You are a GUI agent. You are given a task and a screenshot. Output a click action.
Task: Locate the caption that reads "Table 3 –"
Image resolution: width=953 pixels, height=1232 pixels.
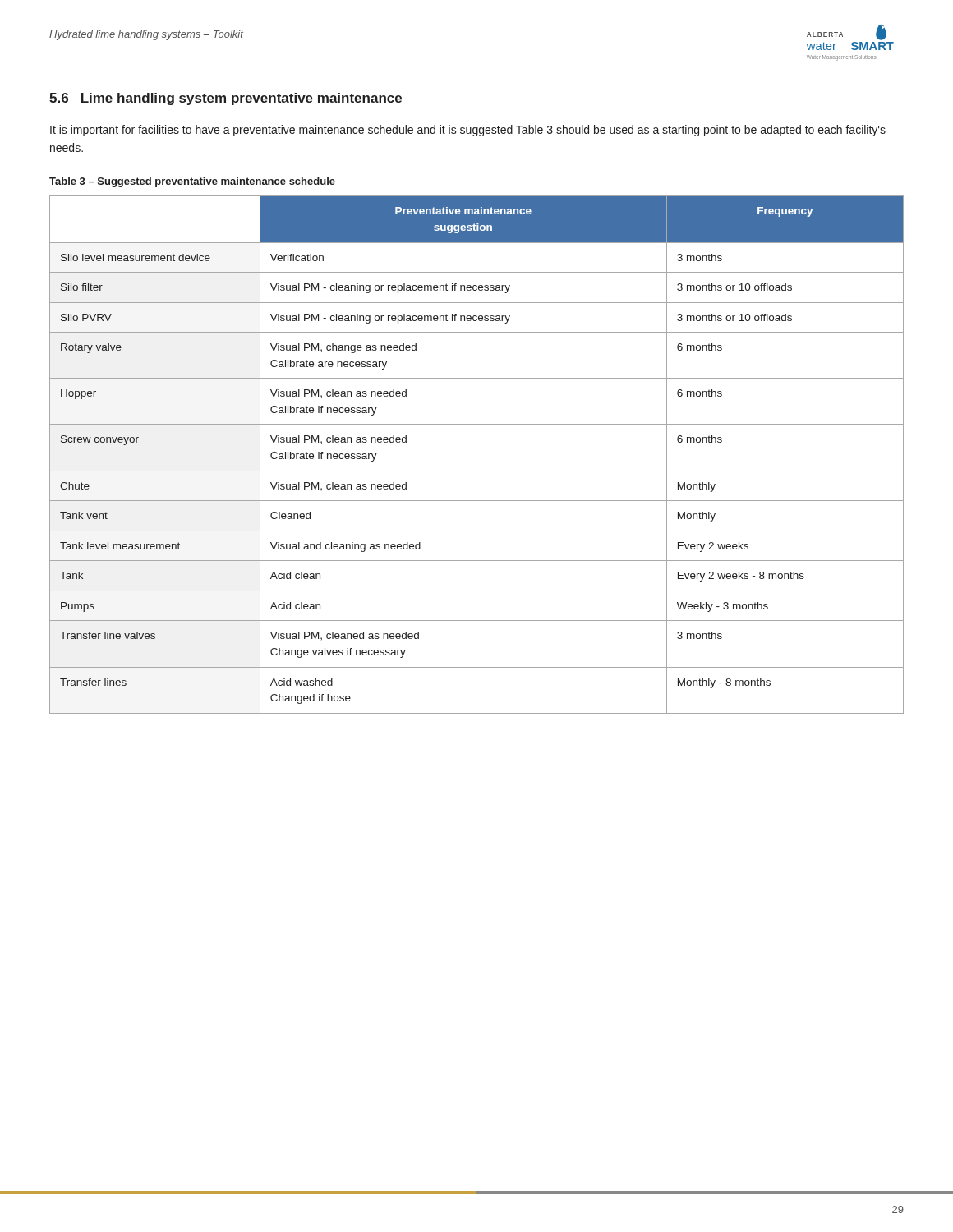[192, 181]
